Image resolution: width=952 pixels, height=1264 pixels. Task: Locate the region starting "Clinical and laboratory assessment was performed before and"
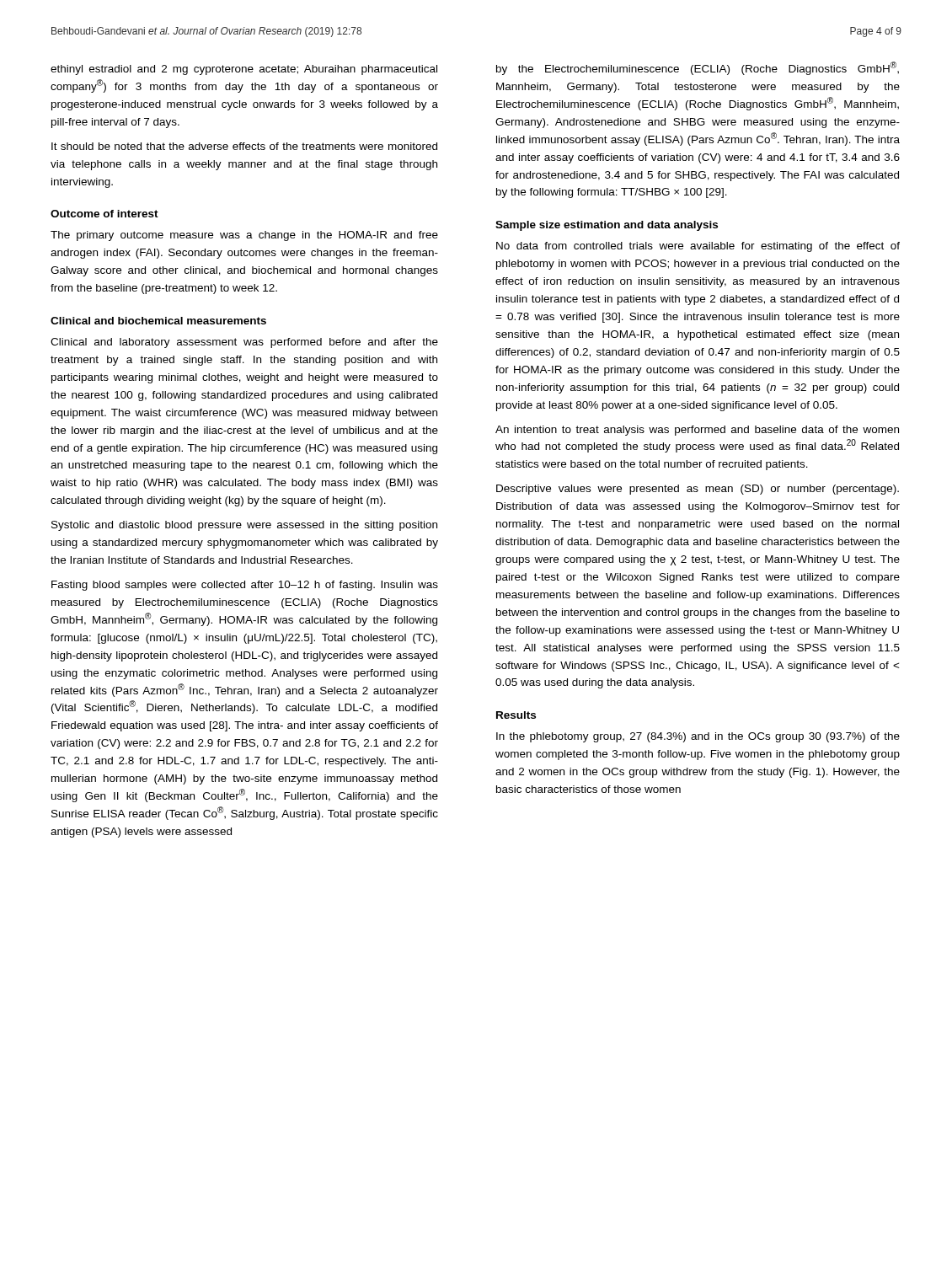(244, 587)
